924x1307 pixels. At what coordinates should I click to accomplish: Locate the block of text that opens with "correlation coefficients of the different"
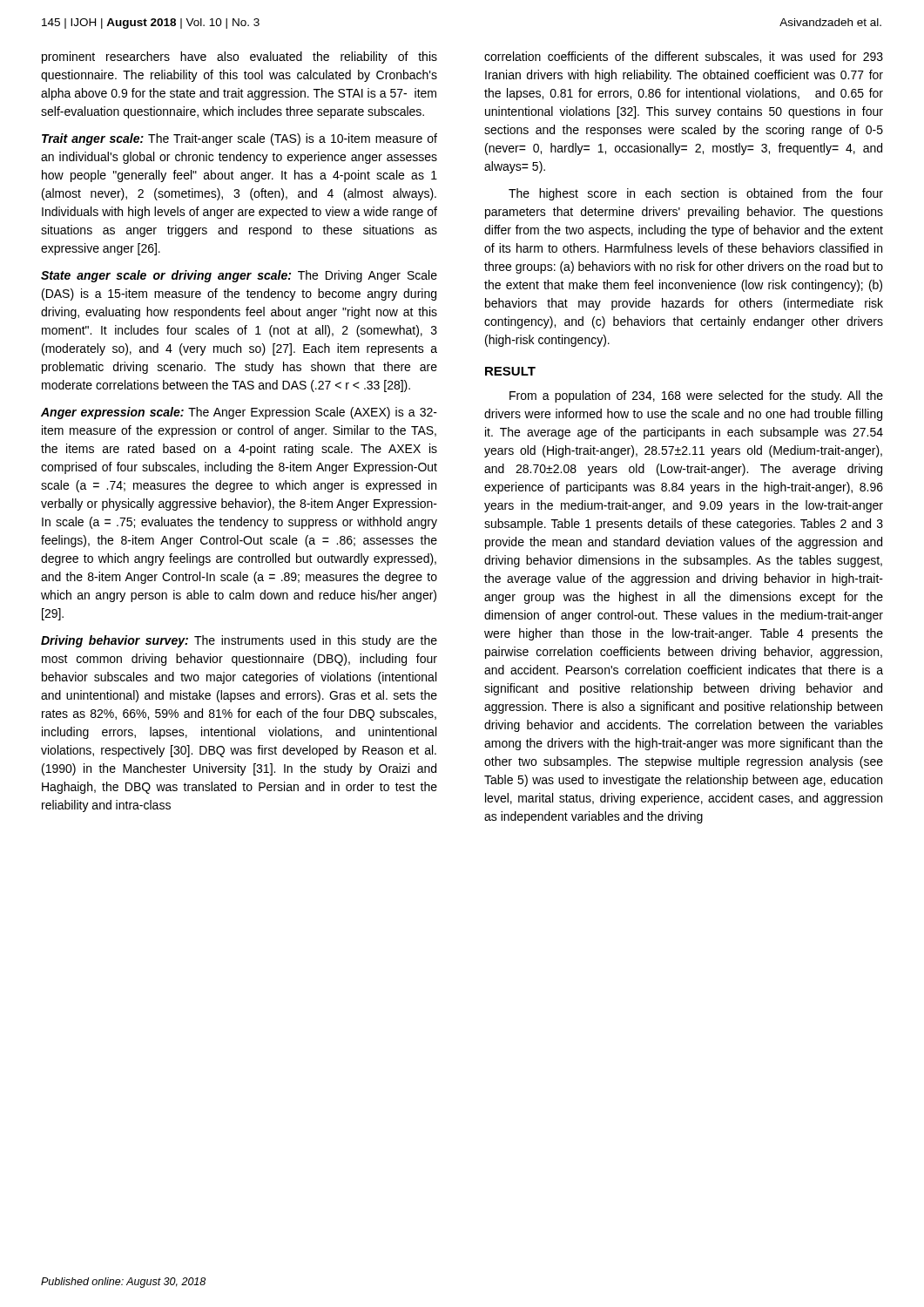click(x=684, y=112)
